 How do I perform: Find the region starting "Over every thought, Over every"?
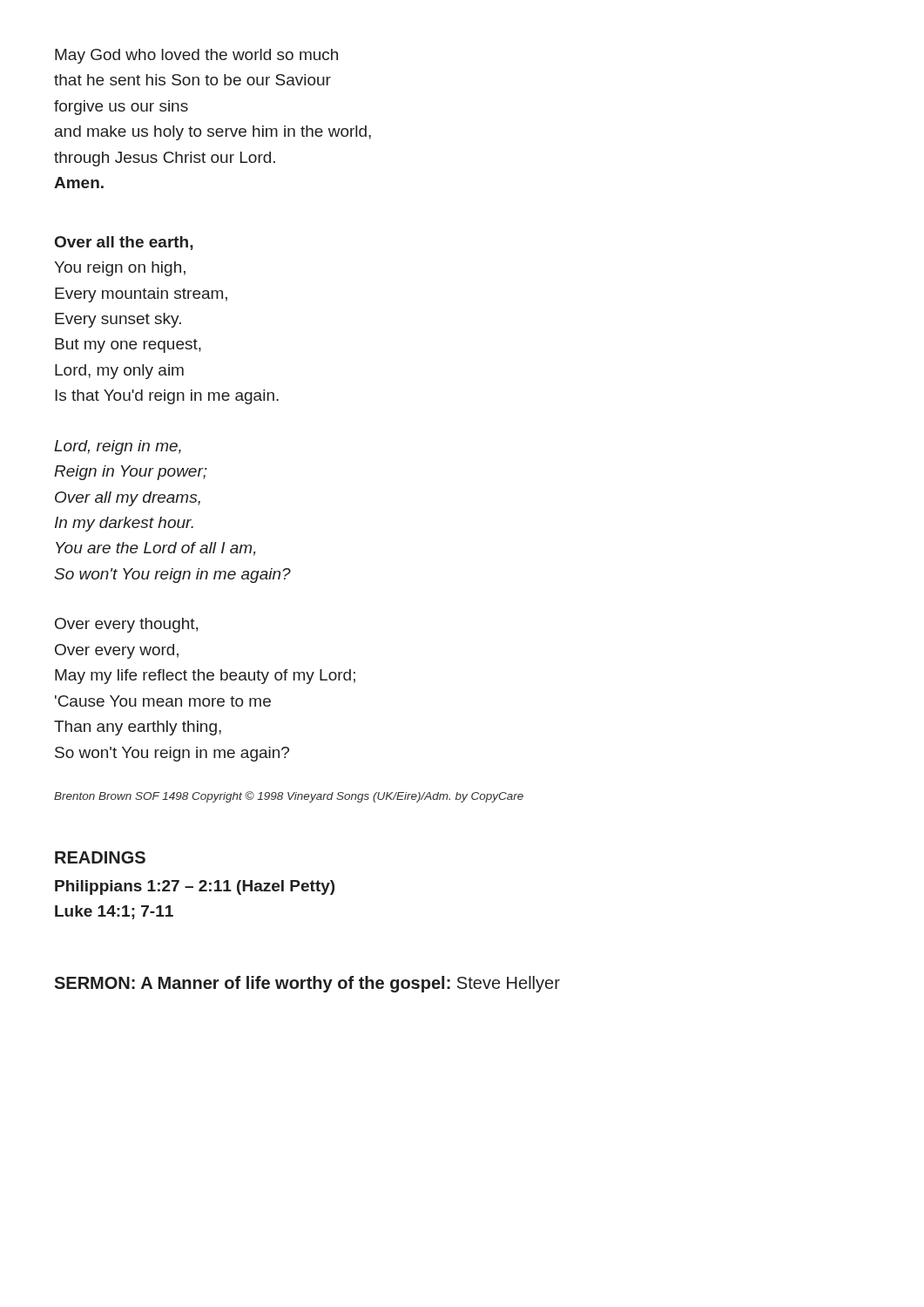(x=205, y=688)
